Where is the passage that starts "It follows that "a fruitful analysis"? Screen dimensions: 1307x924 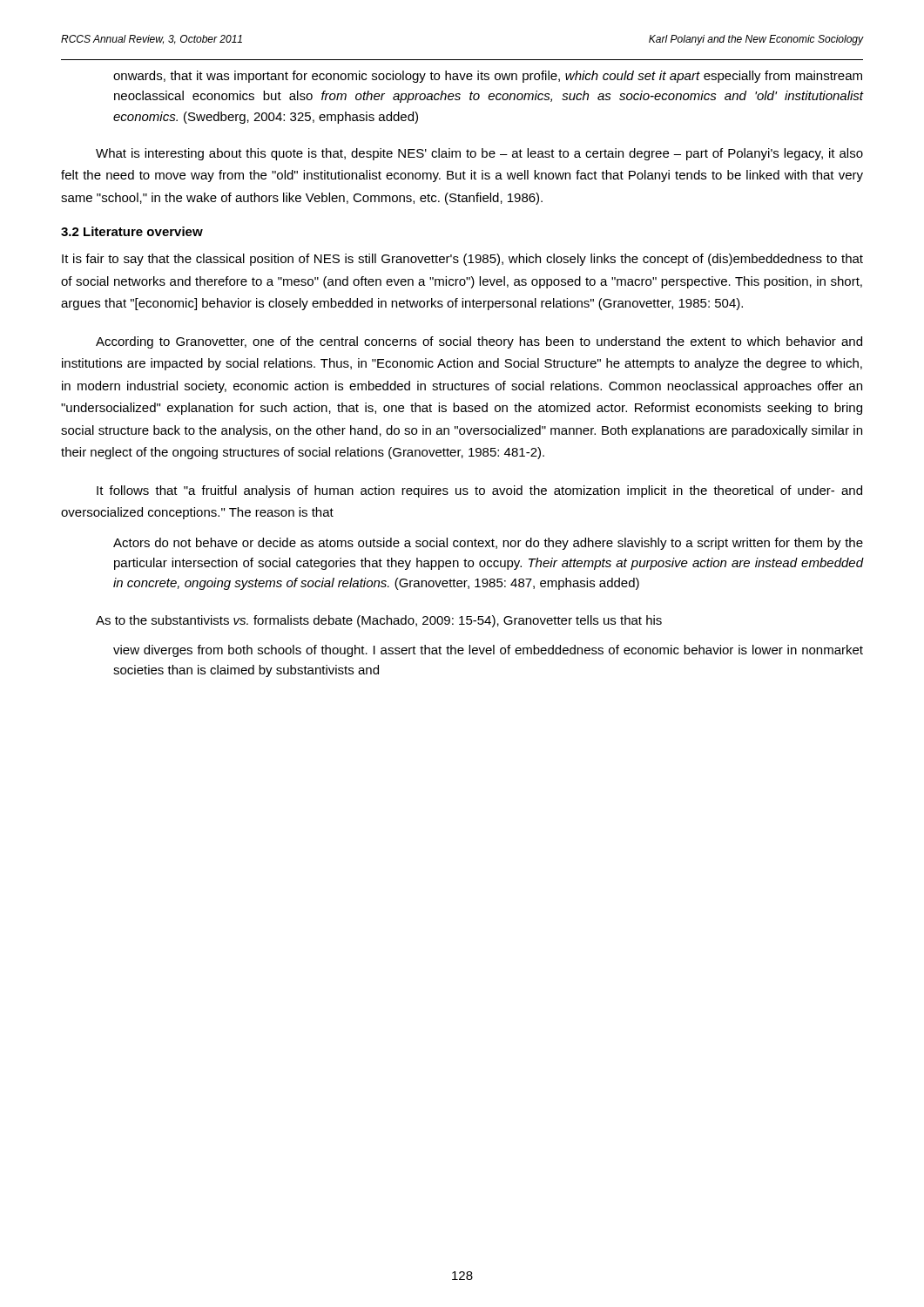462,501
